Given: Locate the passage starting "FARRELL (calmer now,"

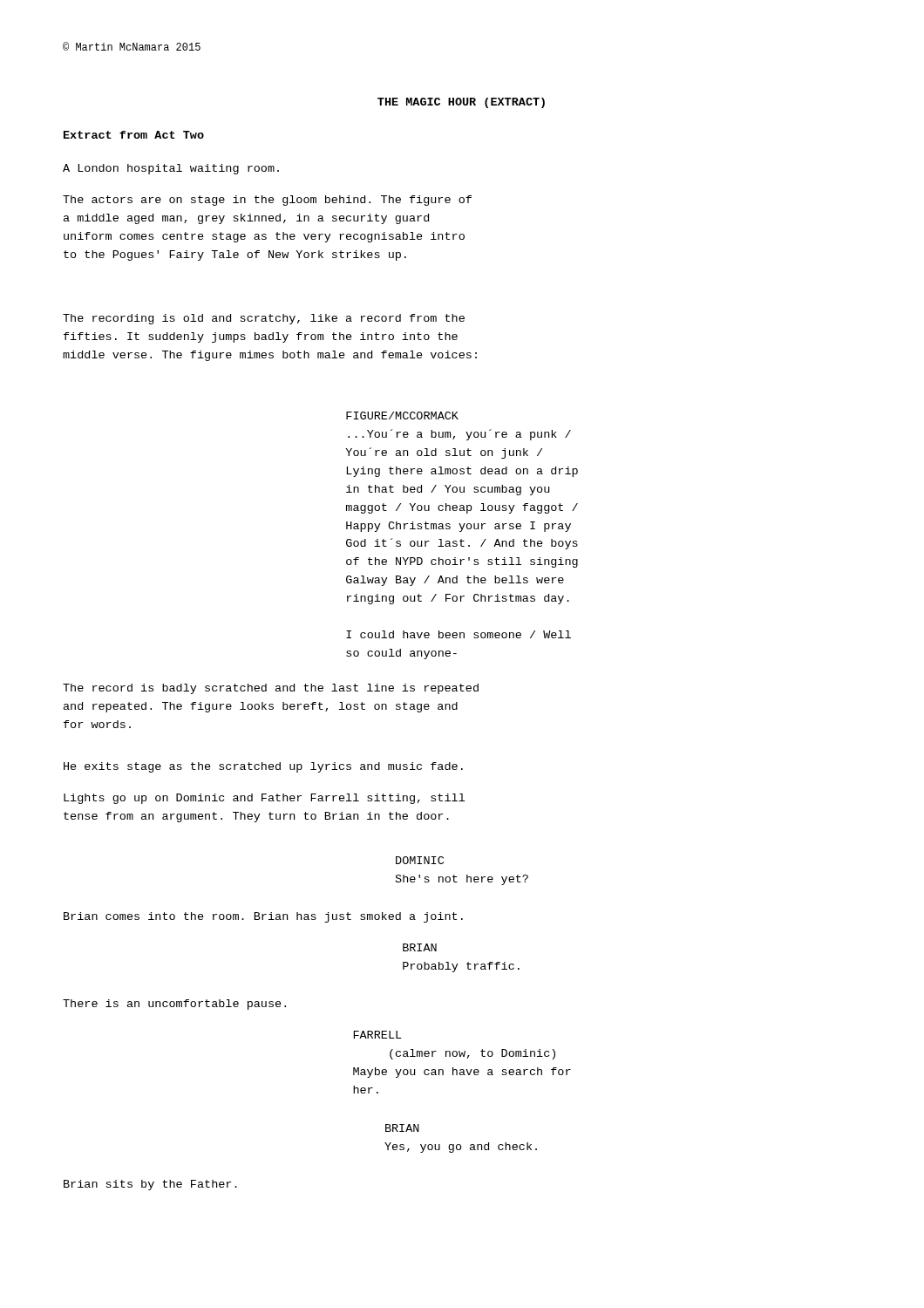Looking at the screenshot, I should pyautogui.click(x=462, y=1064).
